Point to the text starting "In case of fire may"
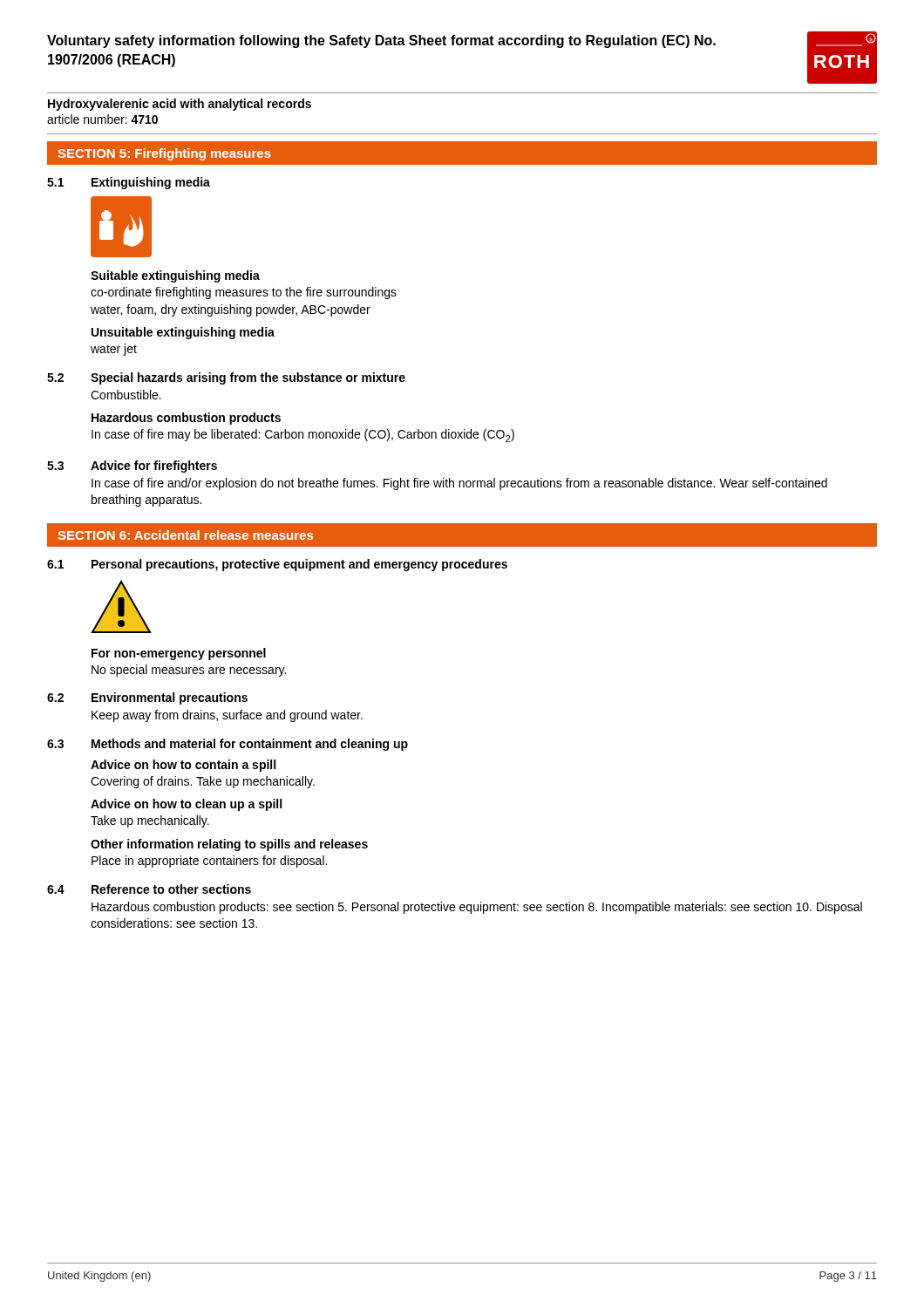The height and width of the screenshot is (1308, 924). tap(303, 436)
